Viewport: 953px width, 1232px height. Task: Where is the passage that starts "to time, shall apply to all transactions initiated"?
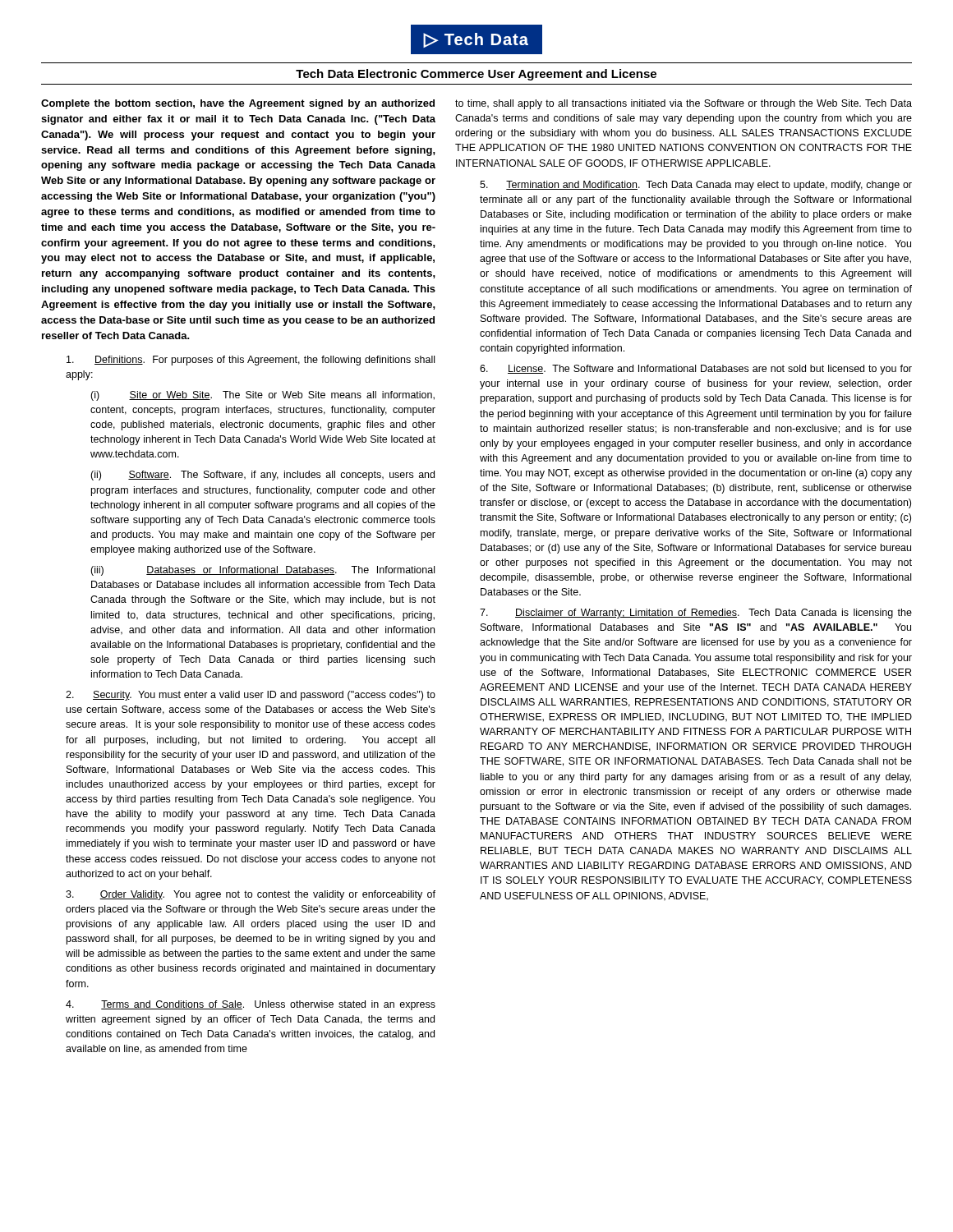(x=684, y=133)
